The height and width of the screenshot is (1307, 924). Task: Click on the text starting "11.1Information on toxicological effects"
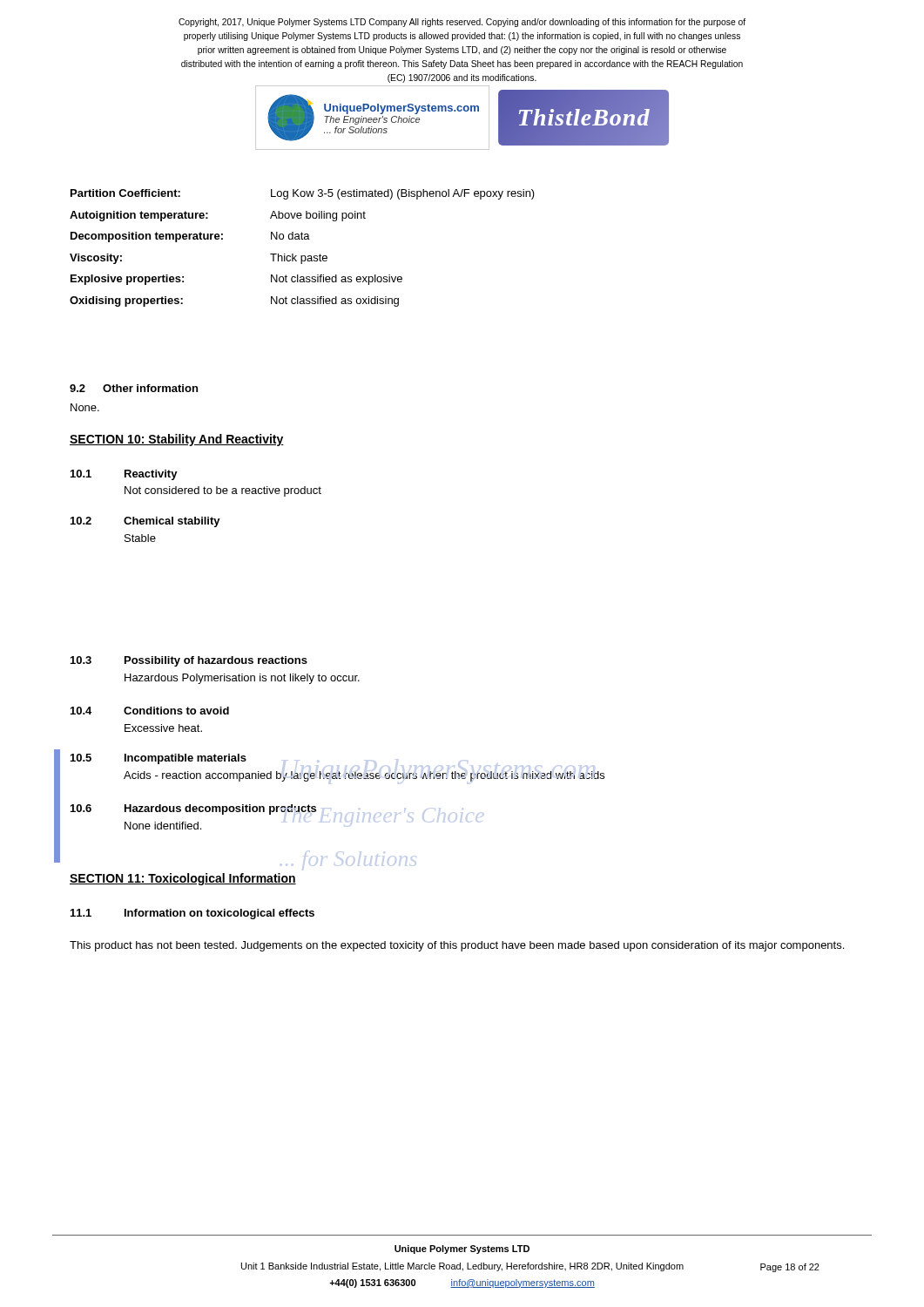(192, 913)
